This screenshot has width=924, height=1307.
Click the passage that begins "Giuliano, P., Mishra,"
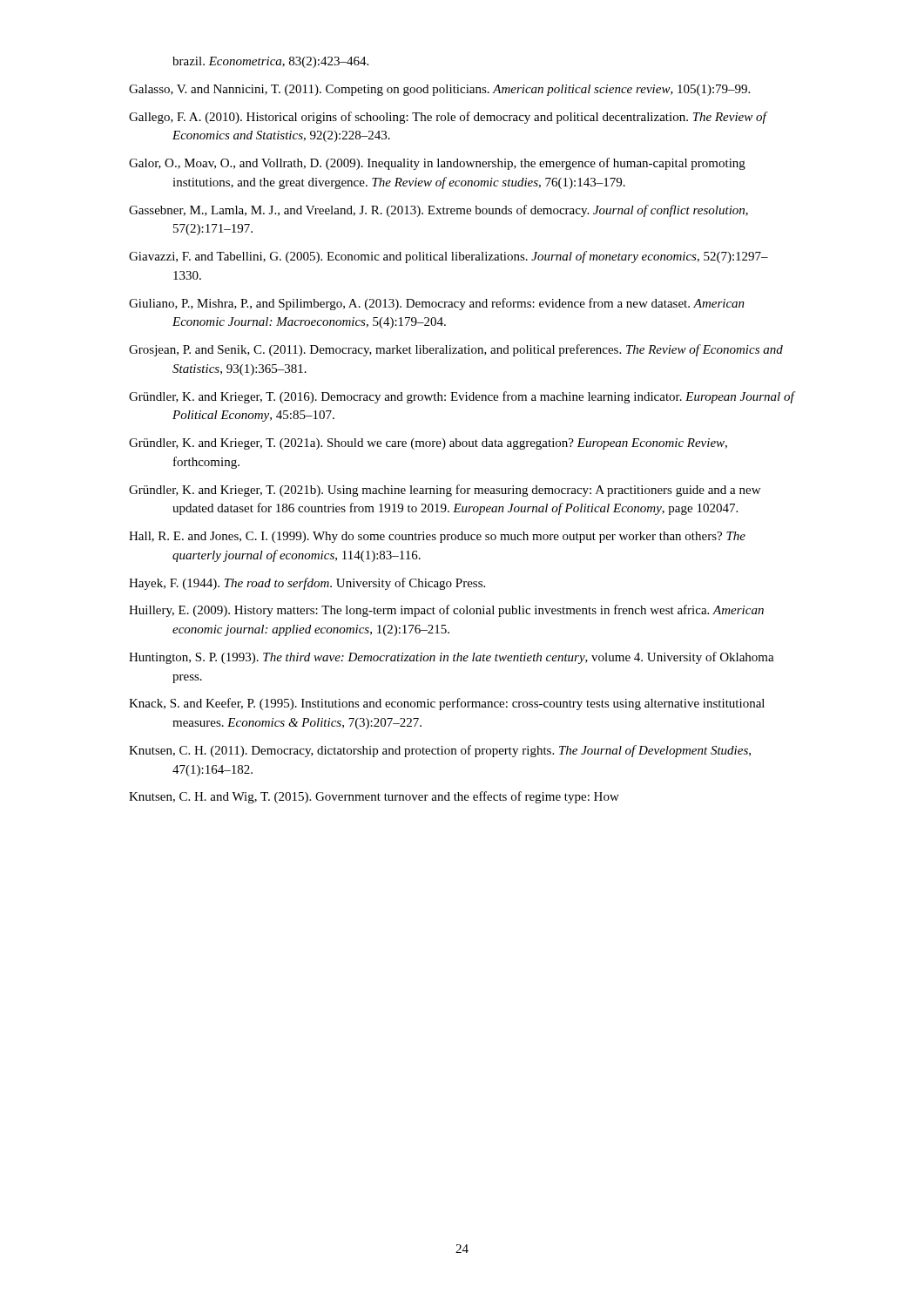pos(437,312)
